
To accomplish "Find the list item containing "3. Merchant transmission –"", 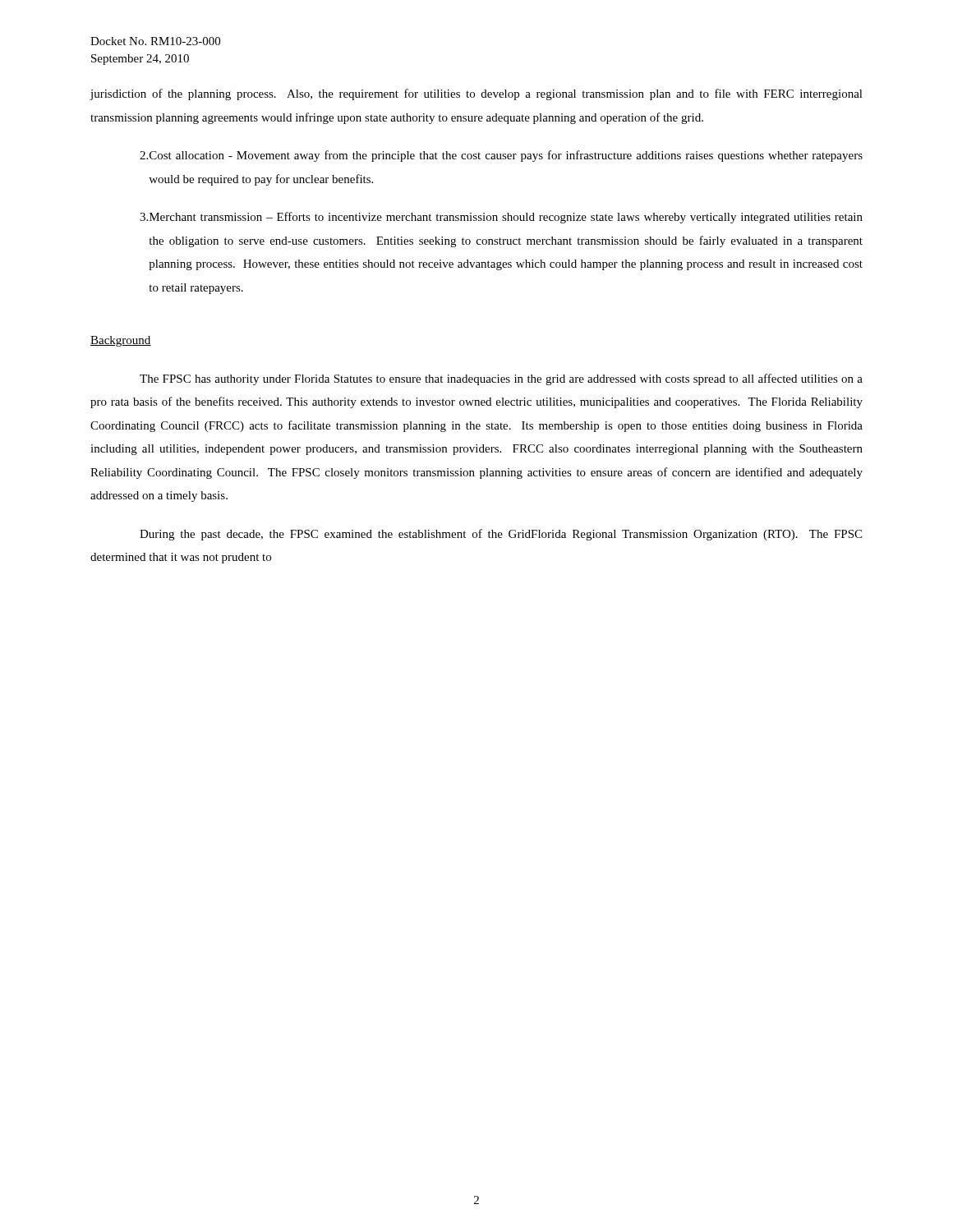I will point(476,252).
